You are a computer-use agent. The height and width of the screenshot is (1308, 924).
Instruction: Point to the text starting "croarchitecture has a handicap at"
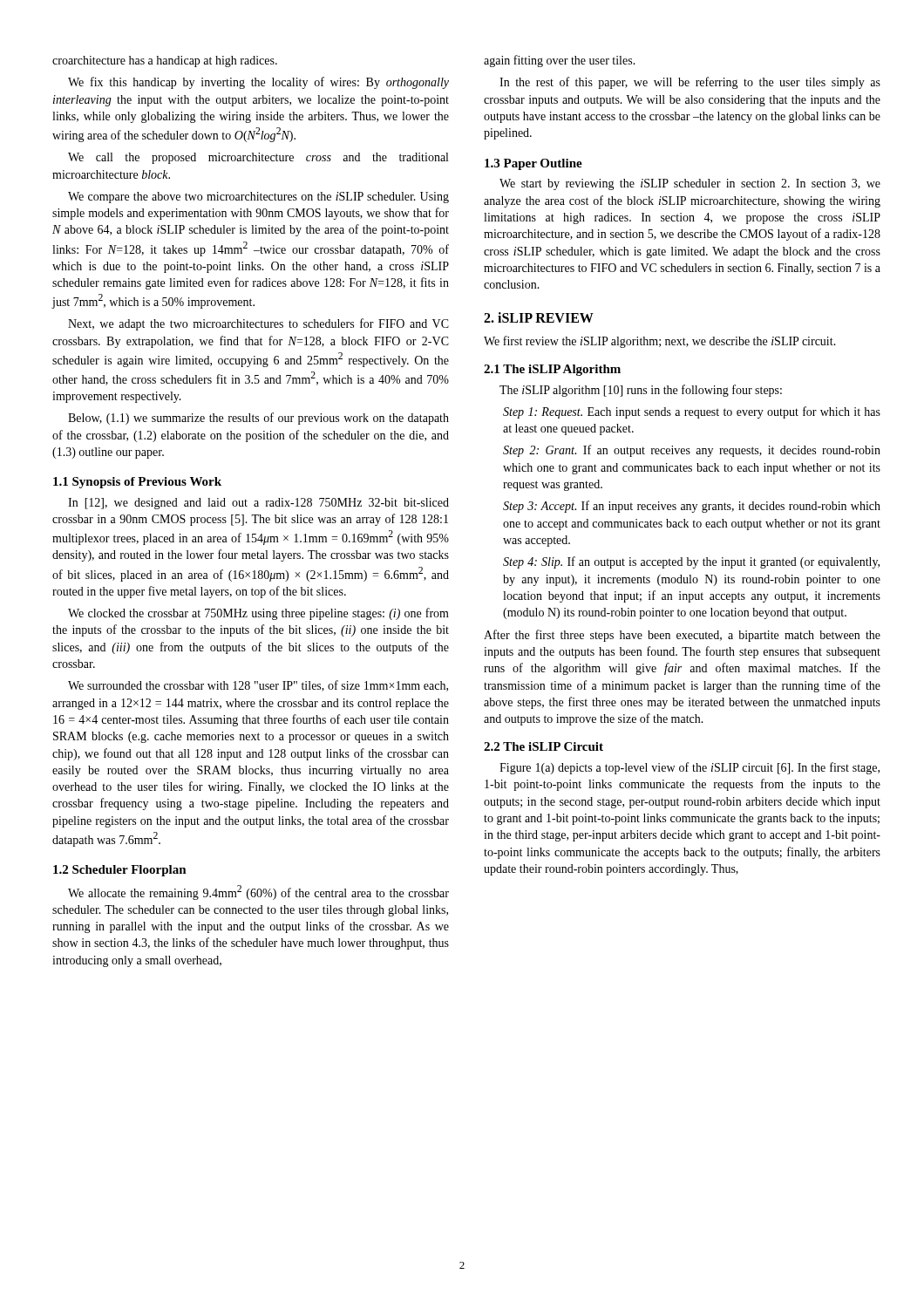pyautogui.click(x=251, y=256)
